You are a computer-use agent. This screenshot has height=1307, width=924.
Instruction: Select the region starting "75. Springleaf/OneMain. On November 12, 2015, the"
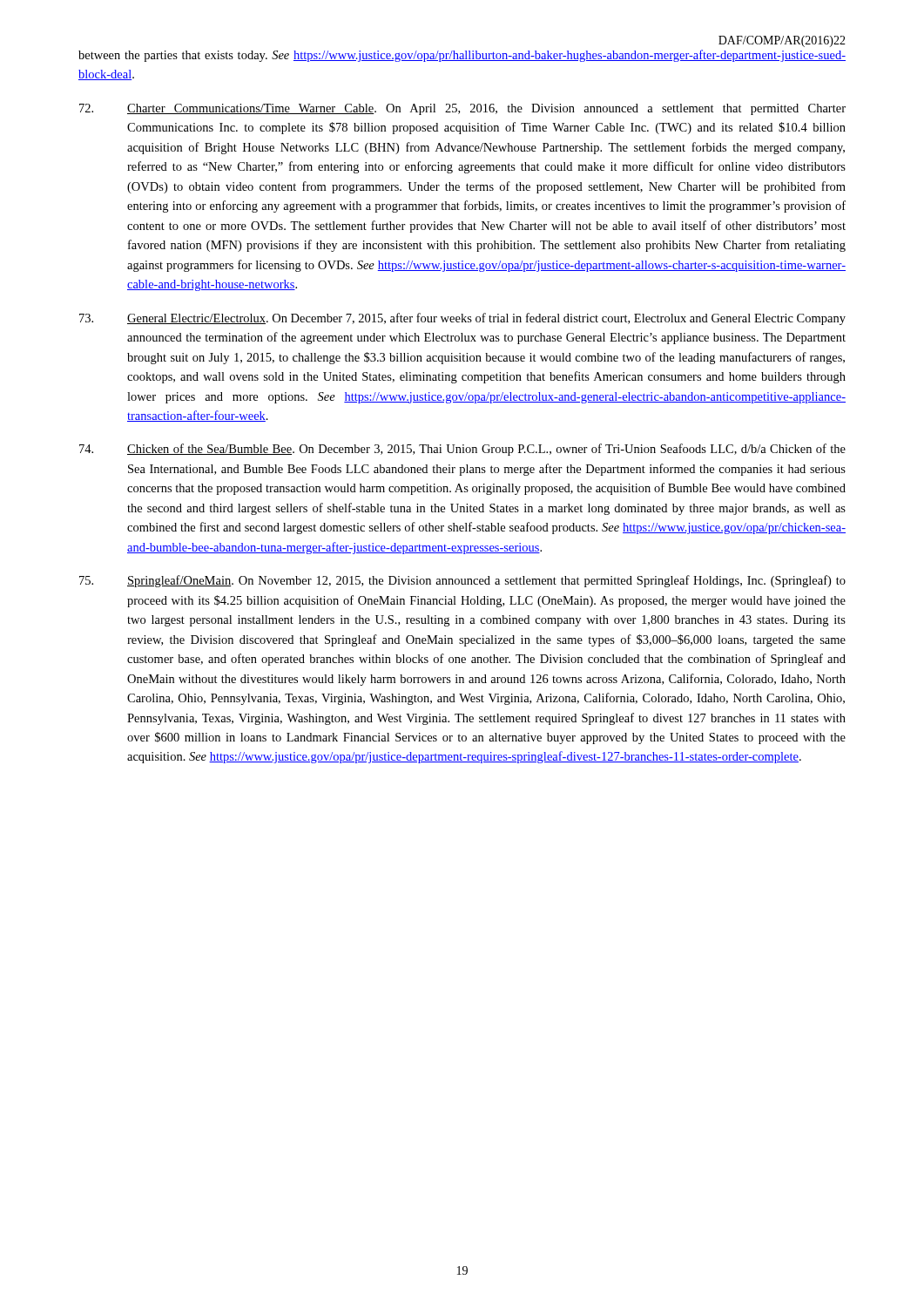(x=462, y=669)
